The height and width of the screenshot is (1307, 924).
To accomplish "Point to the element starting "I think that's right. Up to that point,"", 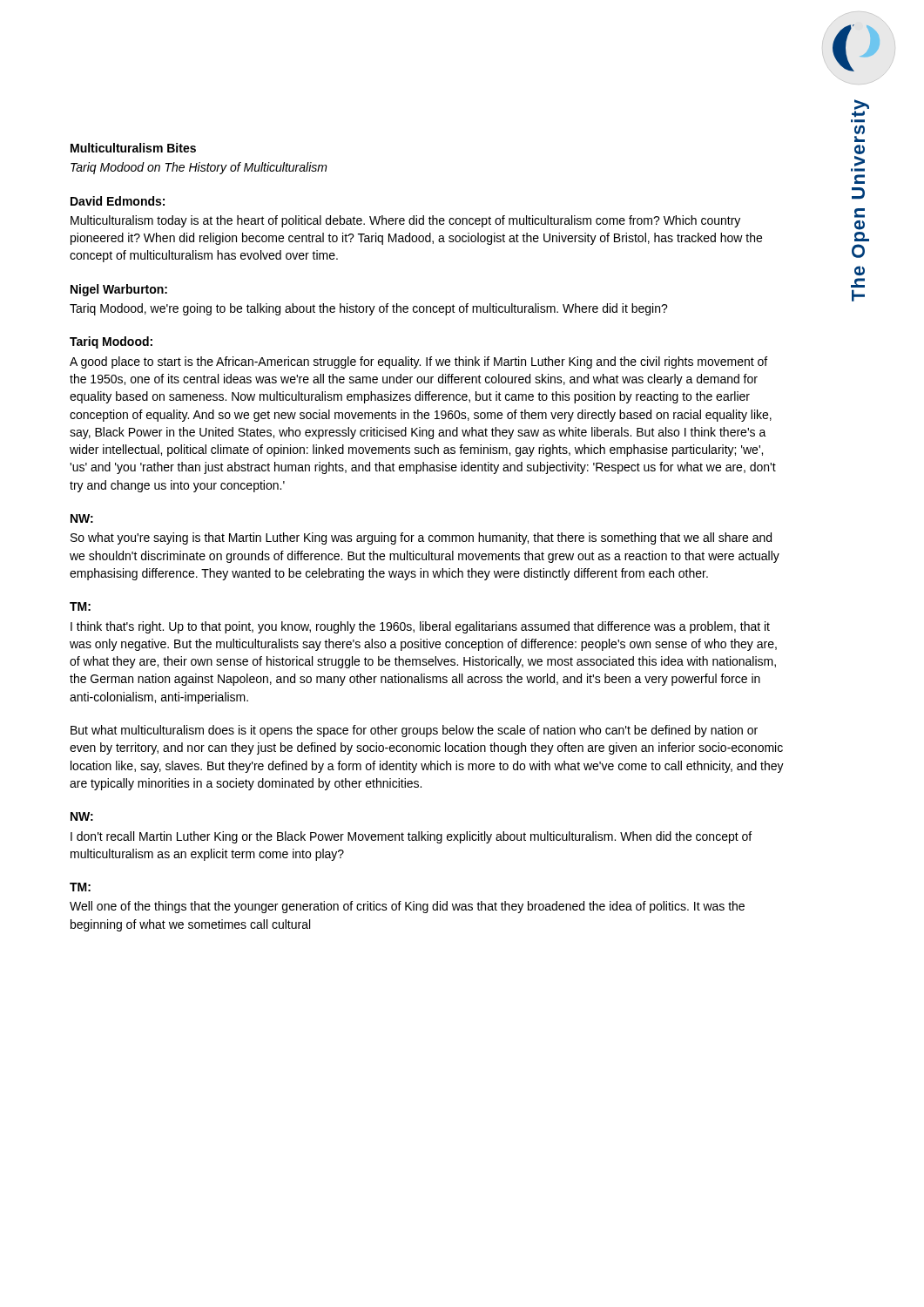I will (x=427, y=662).
